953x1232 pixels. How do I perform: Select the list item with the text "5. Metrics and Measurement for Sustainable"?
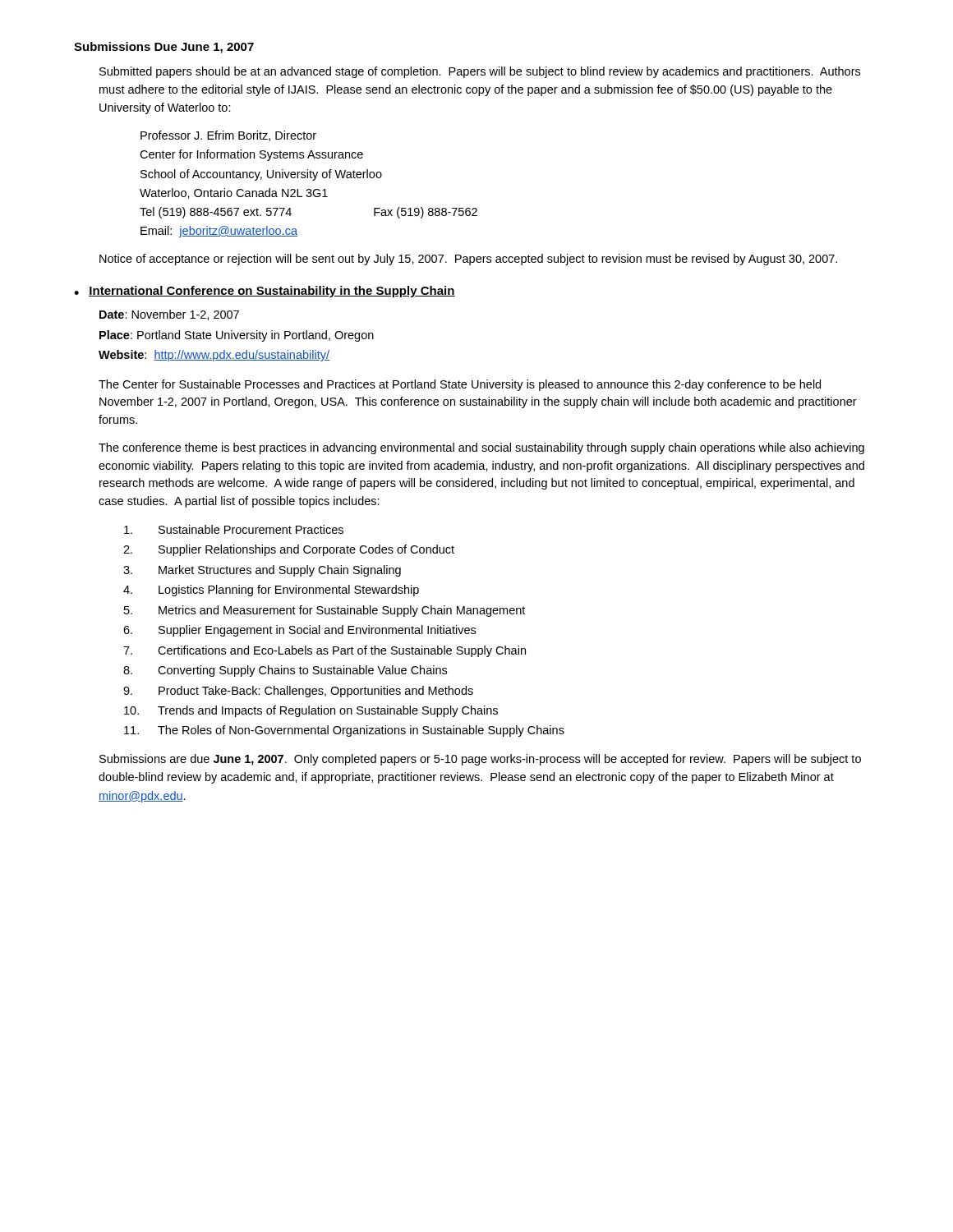(501, 610)
